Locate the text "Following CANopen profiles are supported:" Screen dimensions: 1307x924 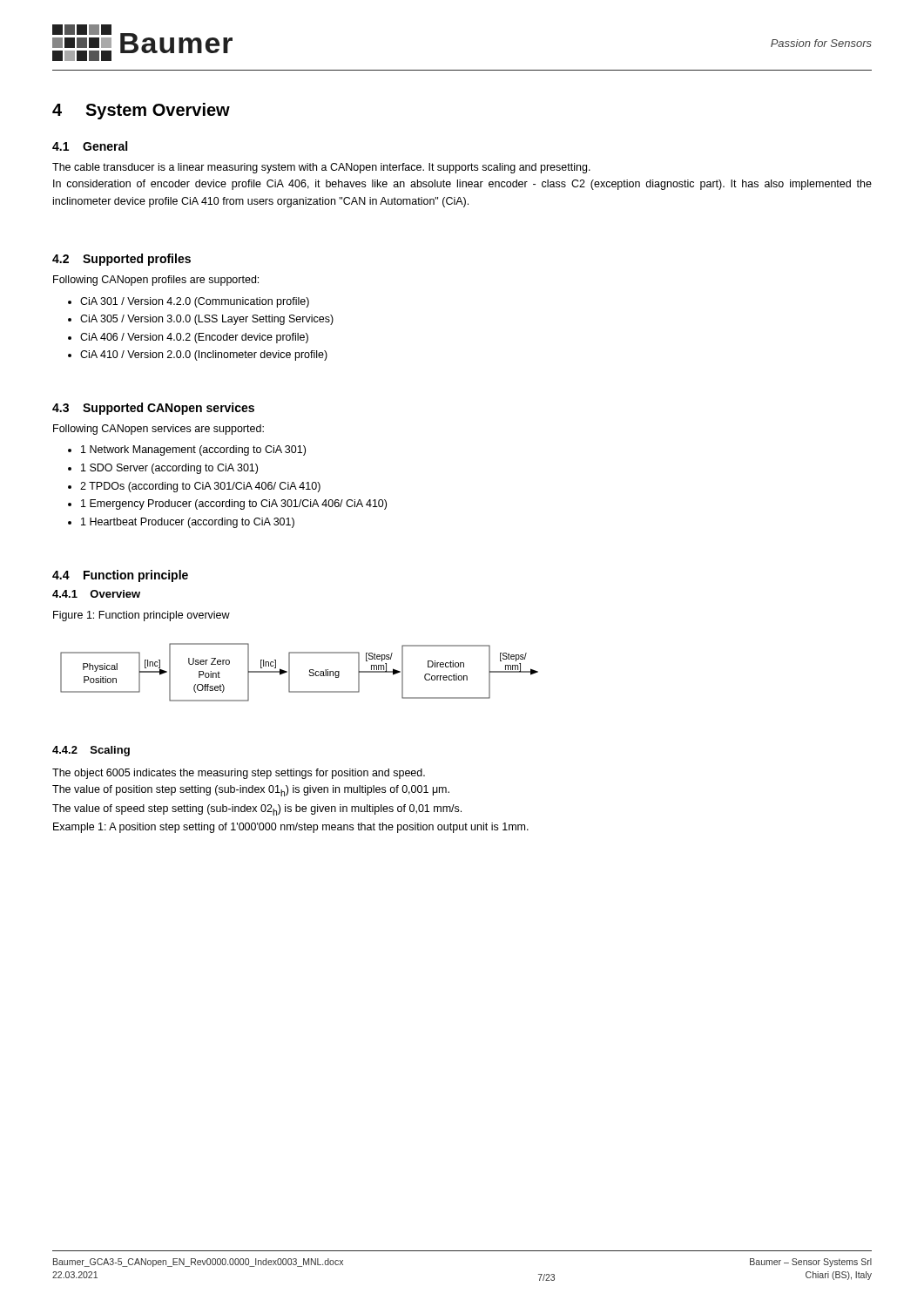pos(156,280)
